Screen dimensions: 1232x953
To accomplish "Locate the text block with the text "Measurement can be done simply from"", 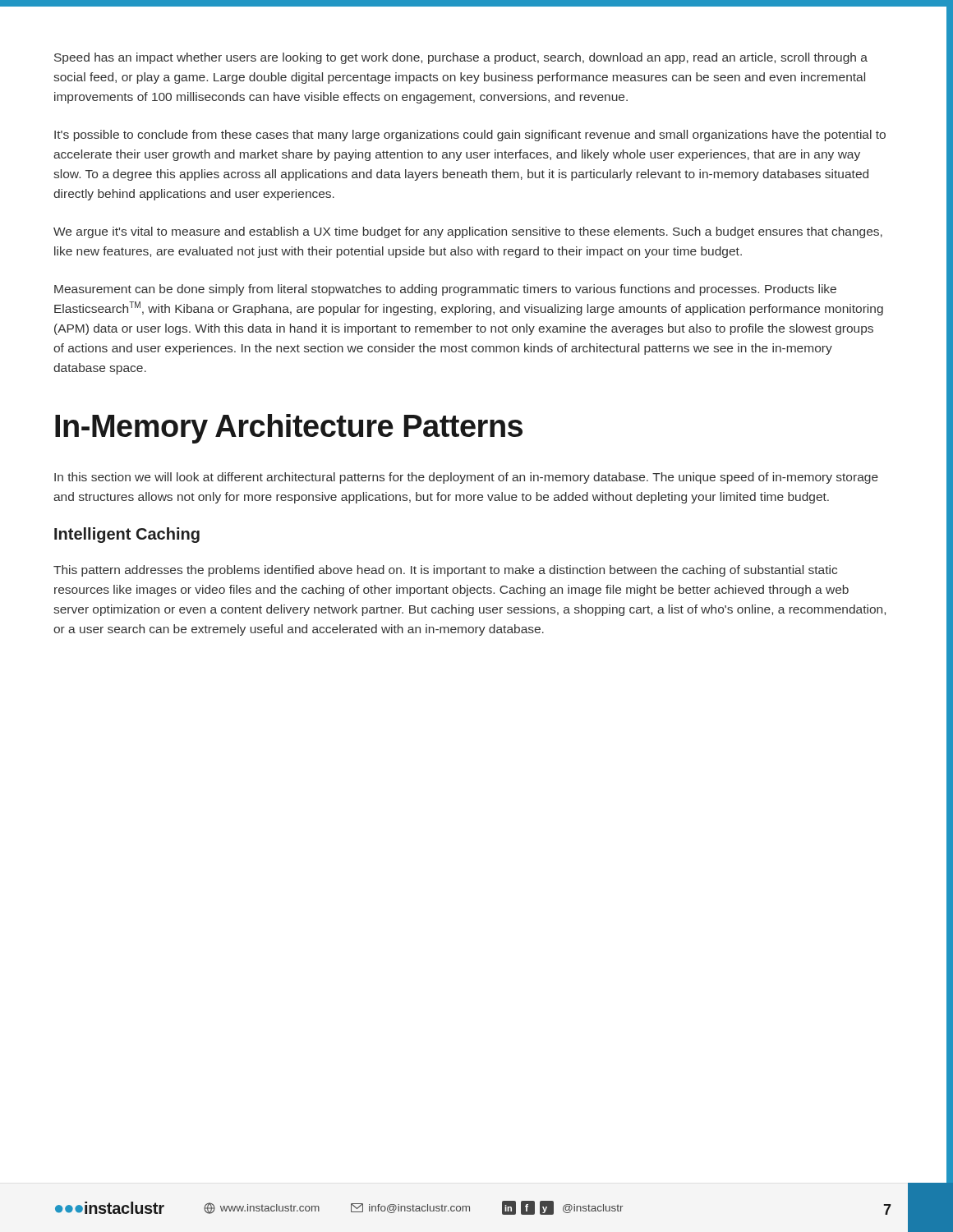I will click(468, 328).
